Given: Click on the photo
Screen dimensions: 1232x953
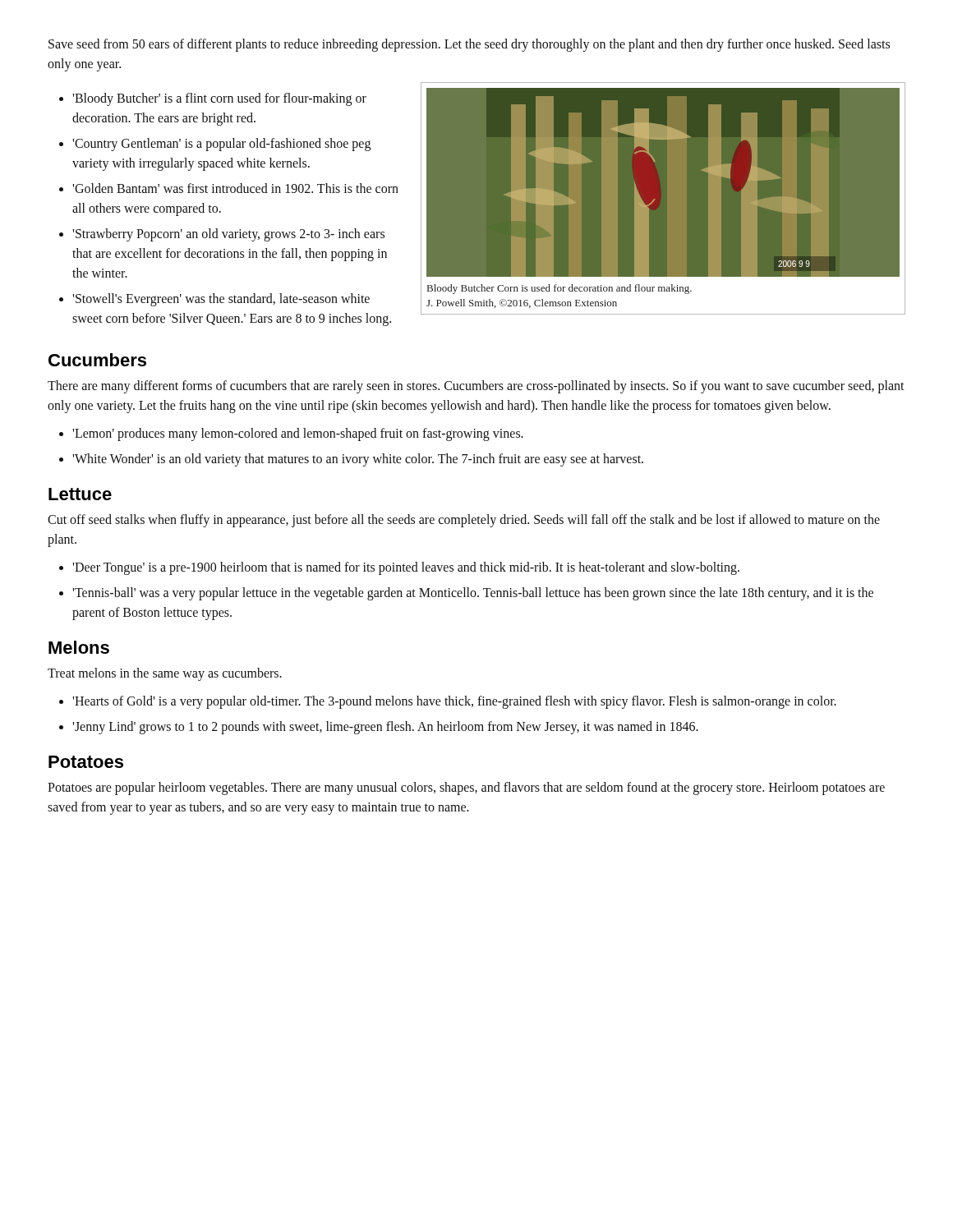Looking at the screenshot, I should [663, 199].
